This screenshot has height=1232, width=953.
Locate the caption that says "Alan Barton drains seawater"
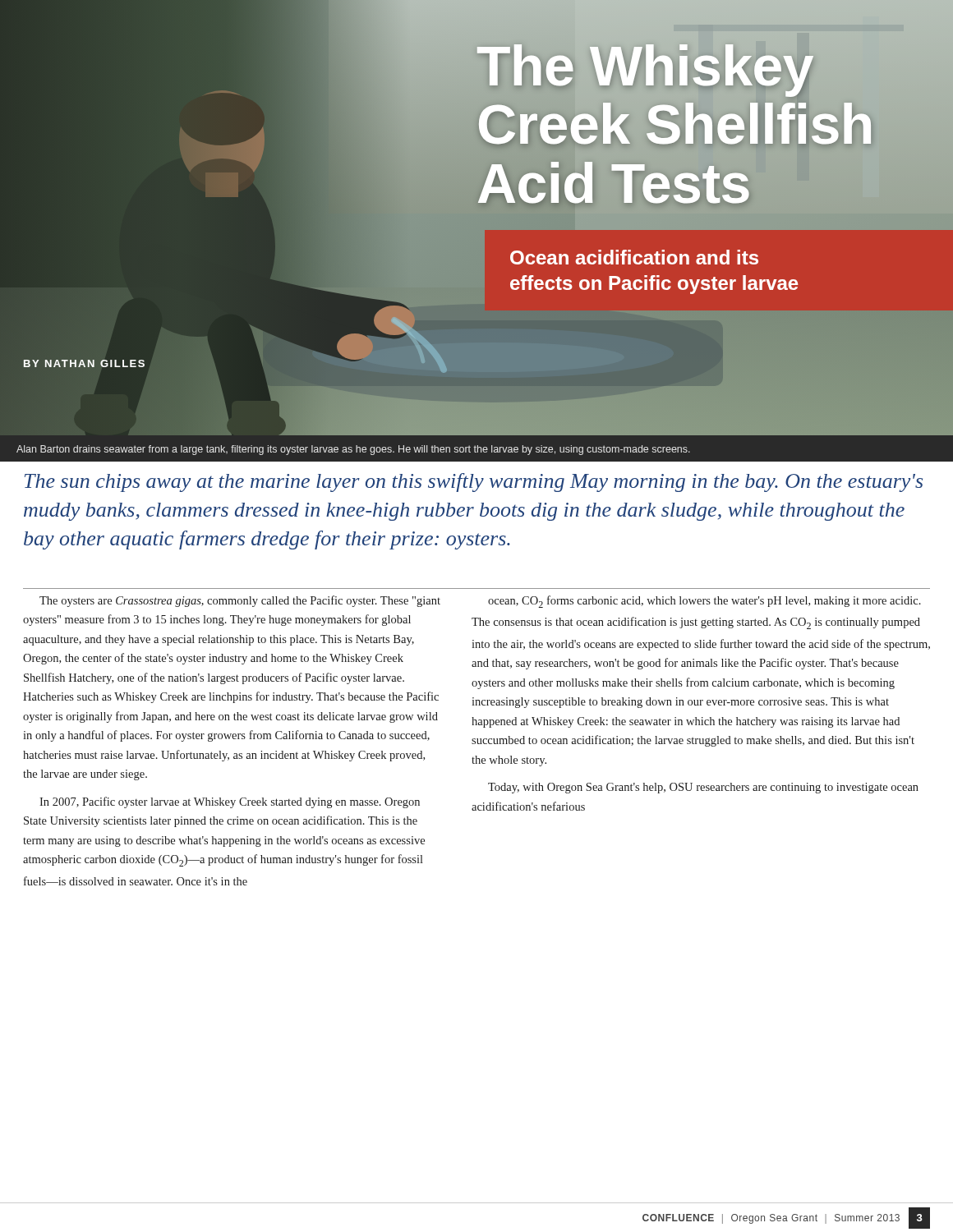pos(353,449)
